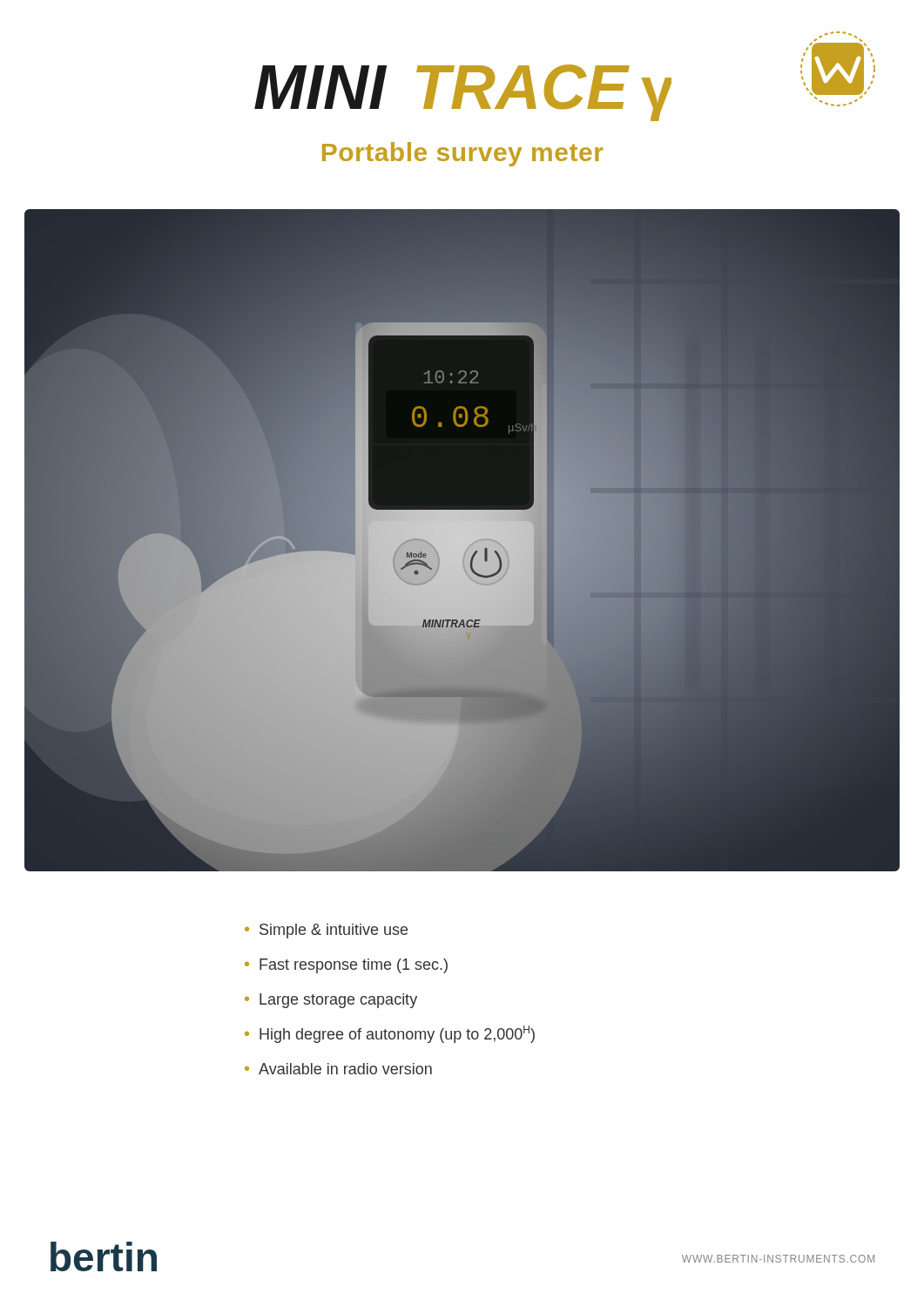This screenshot has width=924, height=1307.
Task: Navigate to the passage starting "• Available in radio version"
Action: point(338,1069)
